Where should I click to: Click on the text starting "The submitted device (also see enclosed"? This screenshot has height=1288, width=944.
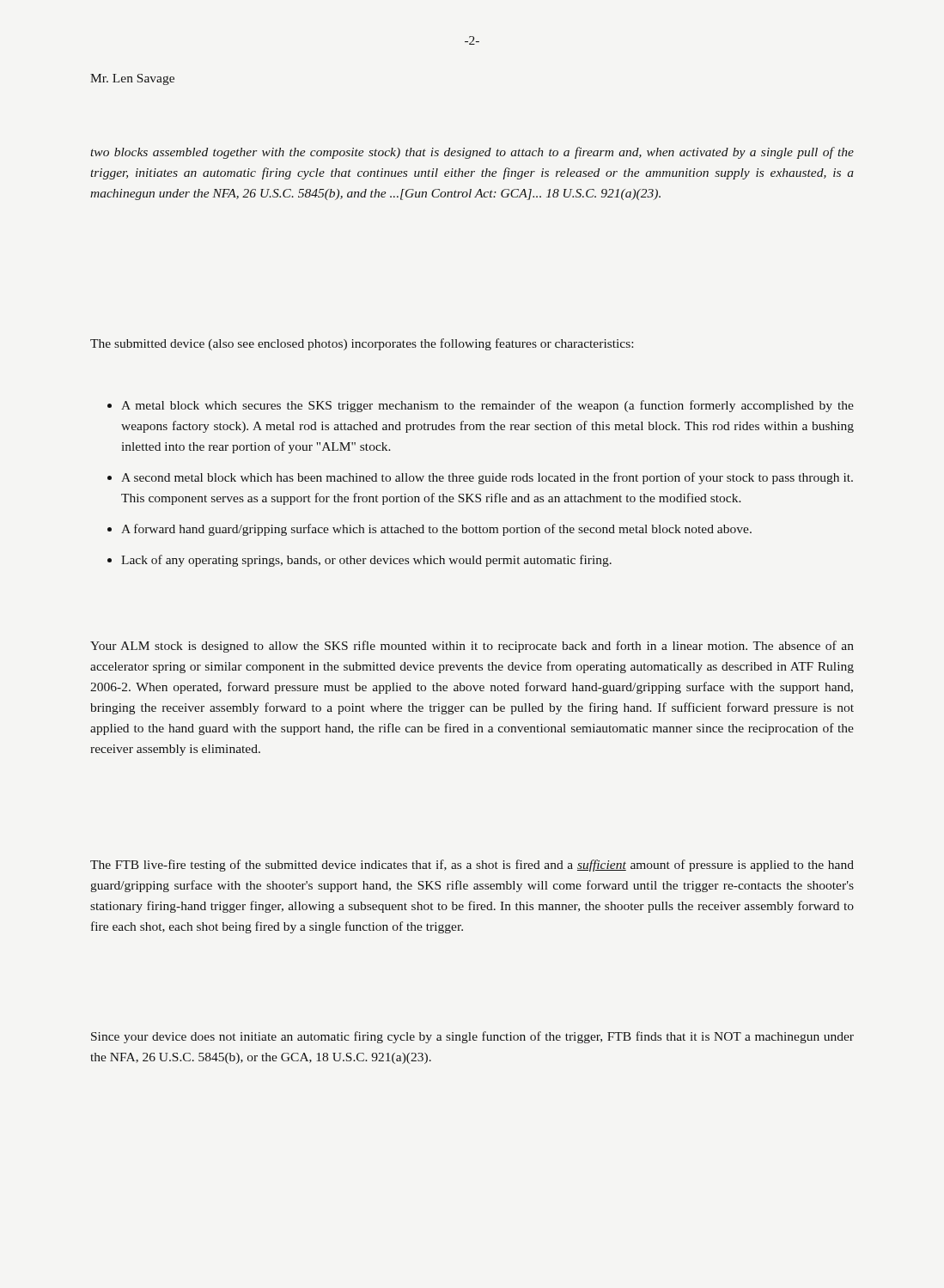click(362, 343)
